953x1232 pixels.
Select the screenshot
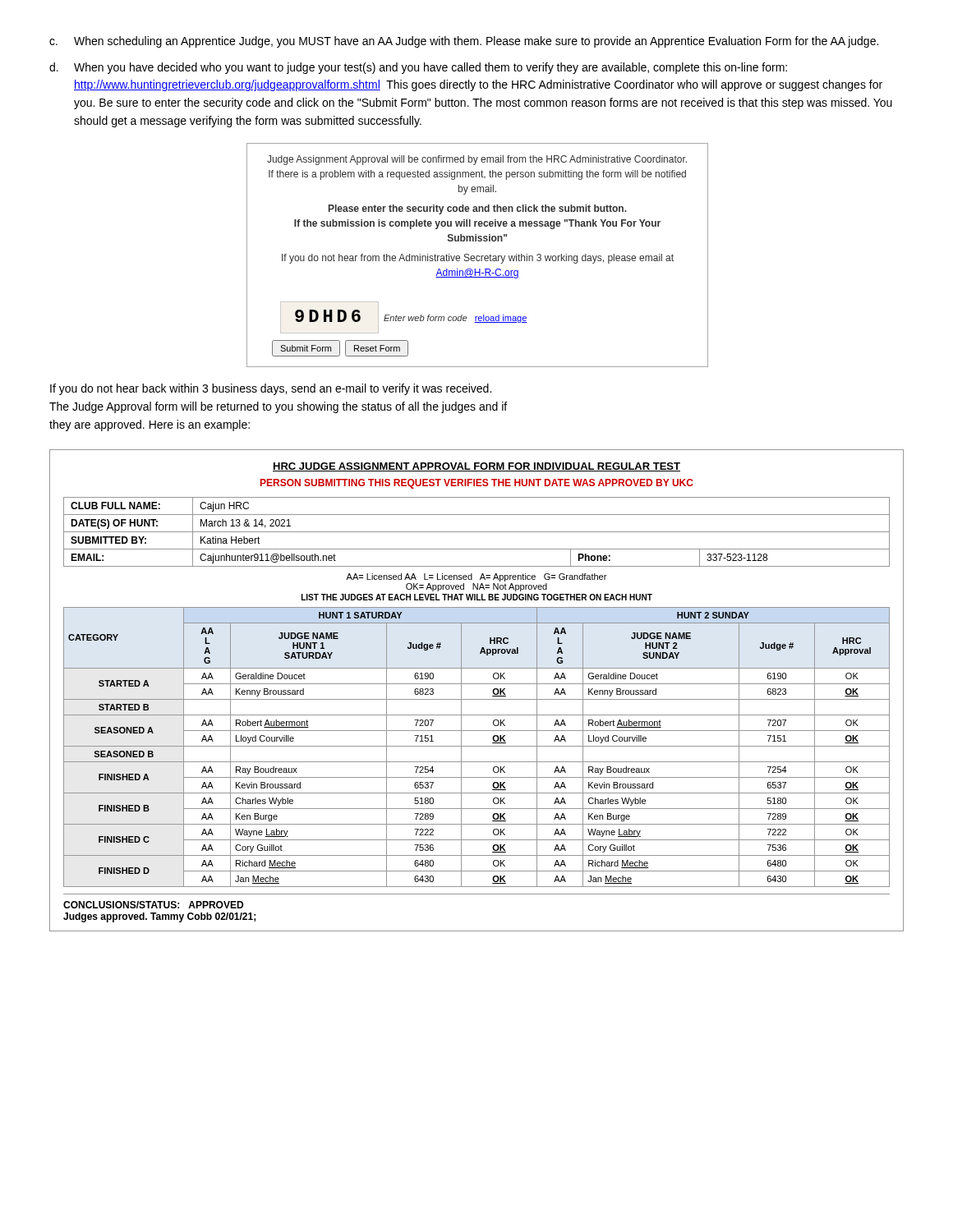point(476,255)
